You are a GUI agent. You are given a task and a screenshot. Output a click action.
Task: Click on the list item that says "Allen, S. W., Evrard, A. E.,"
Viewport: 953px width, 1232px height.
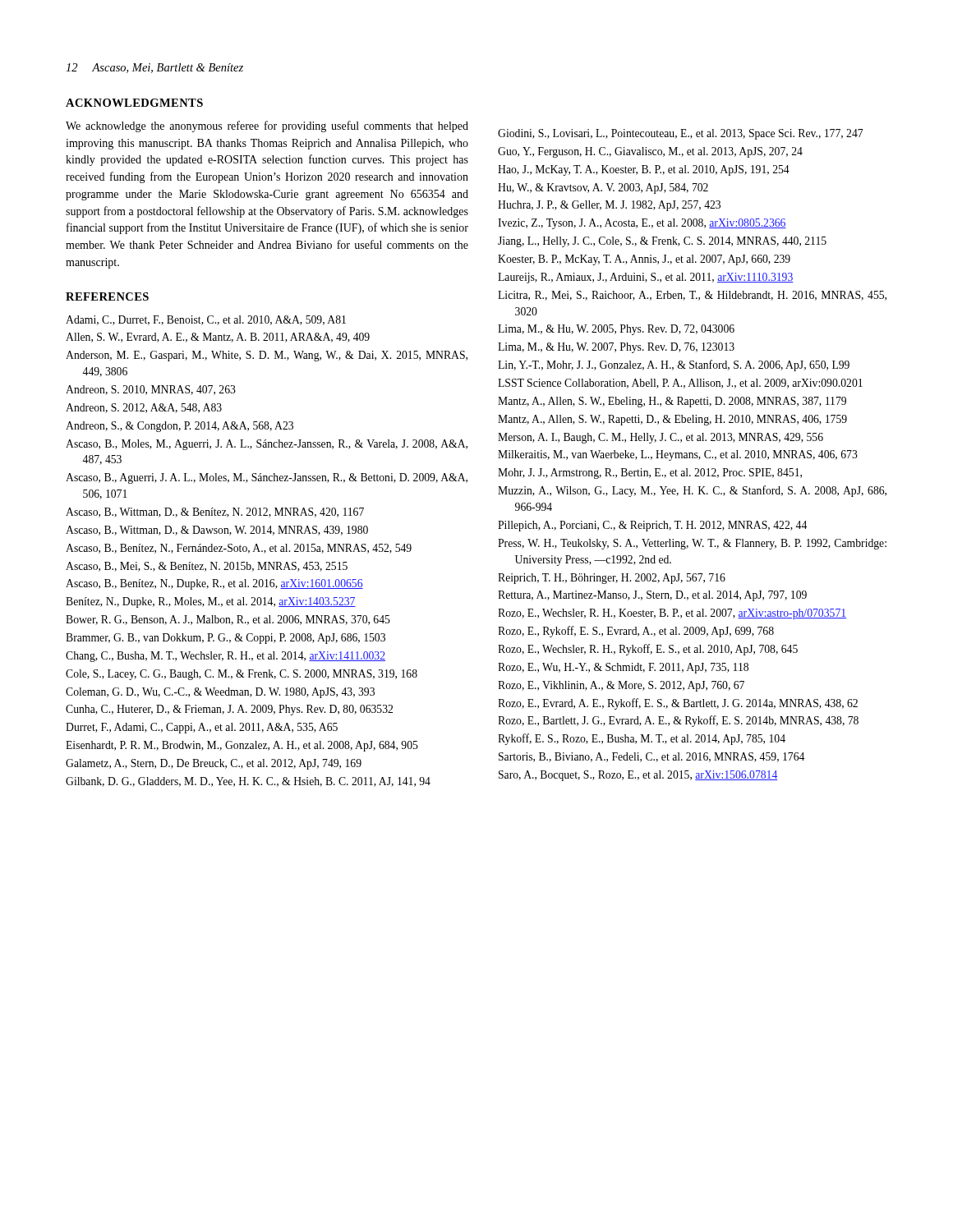pyautogui.click(x=218, y=337)
